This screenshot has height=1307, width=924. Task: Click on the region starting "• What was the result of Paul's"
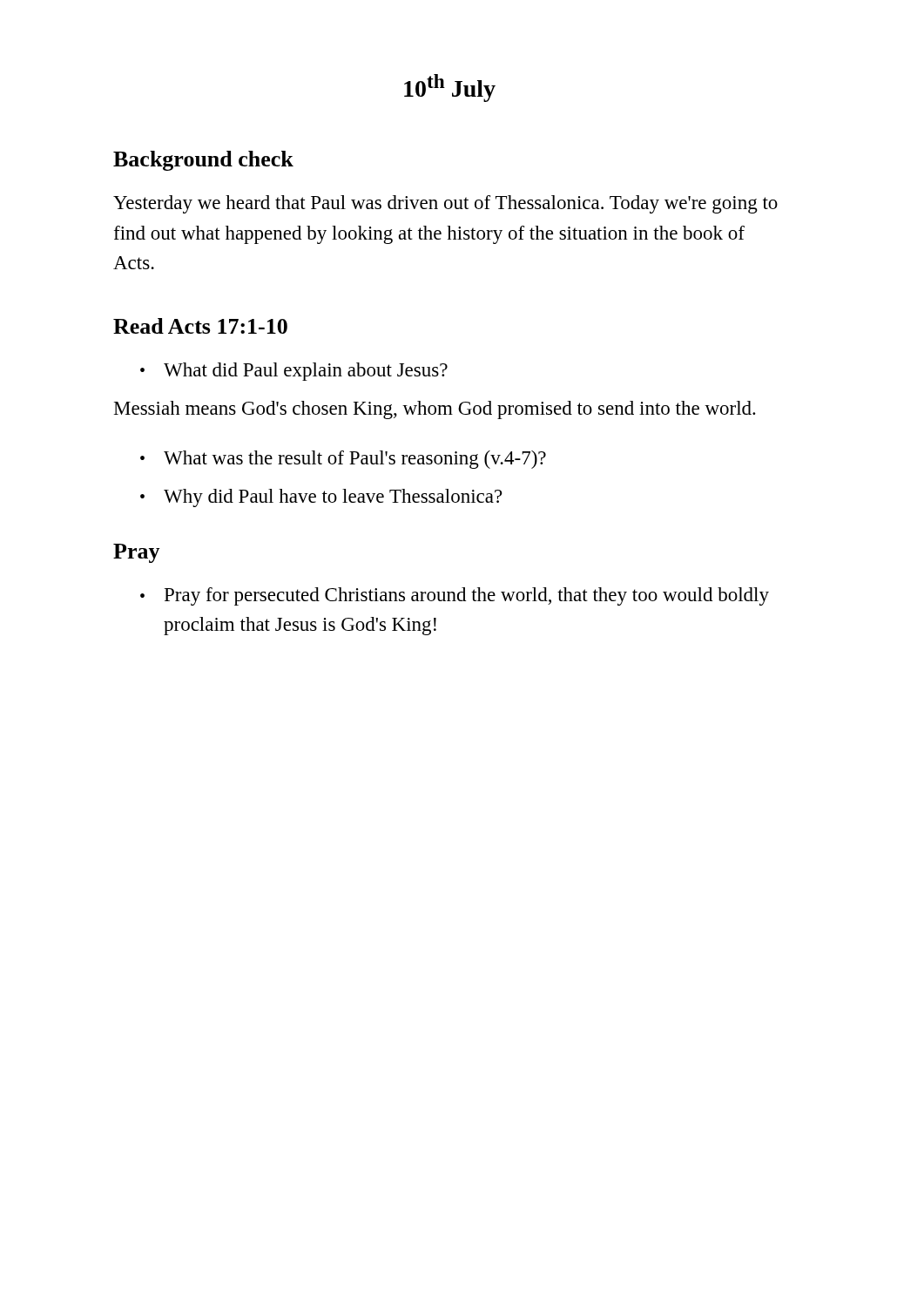[462, 458]
